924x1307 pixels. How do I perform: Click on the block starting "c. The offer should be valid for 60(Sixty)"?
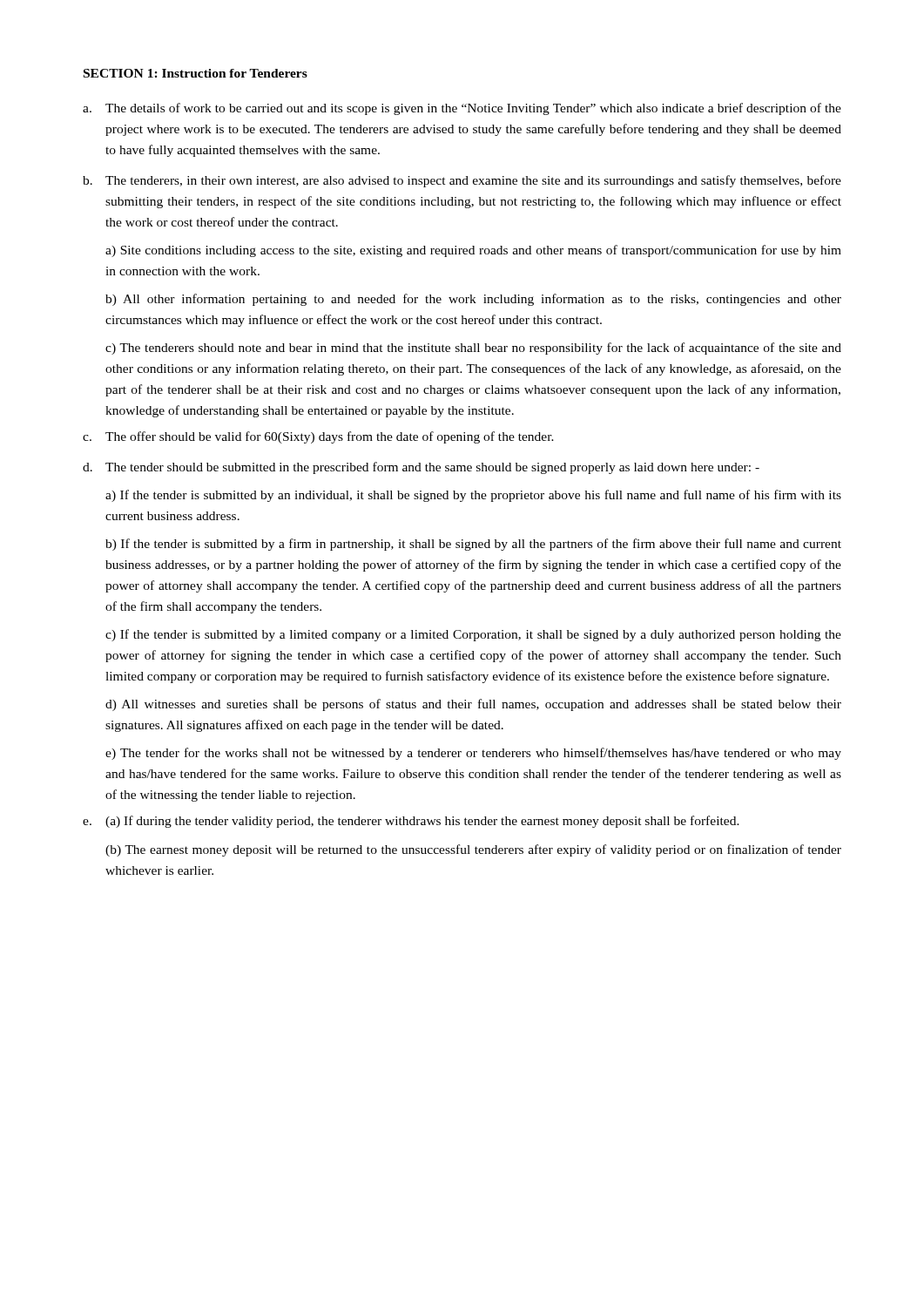(462, 437)
